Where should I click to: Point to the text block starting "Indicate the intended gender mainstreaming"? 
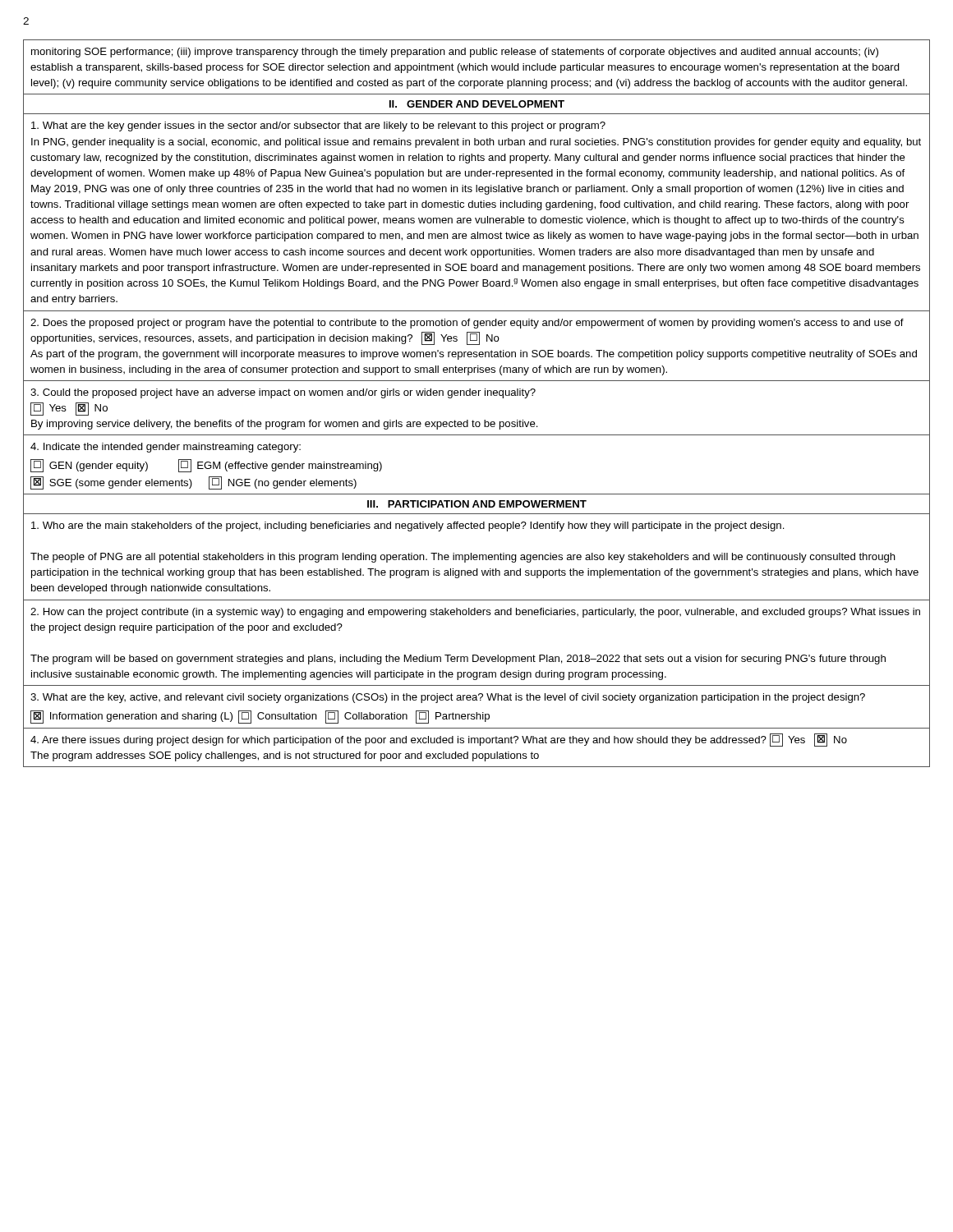pyautogui.click(x=166, y=448)
